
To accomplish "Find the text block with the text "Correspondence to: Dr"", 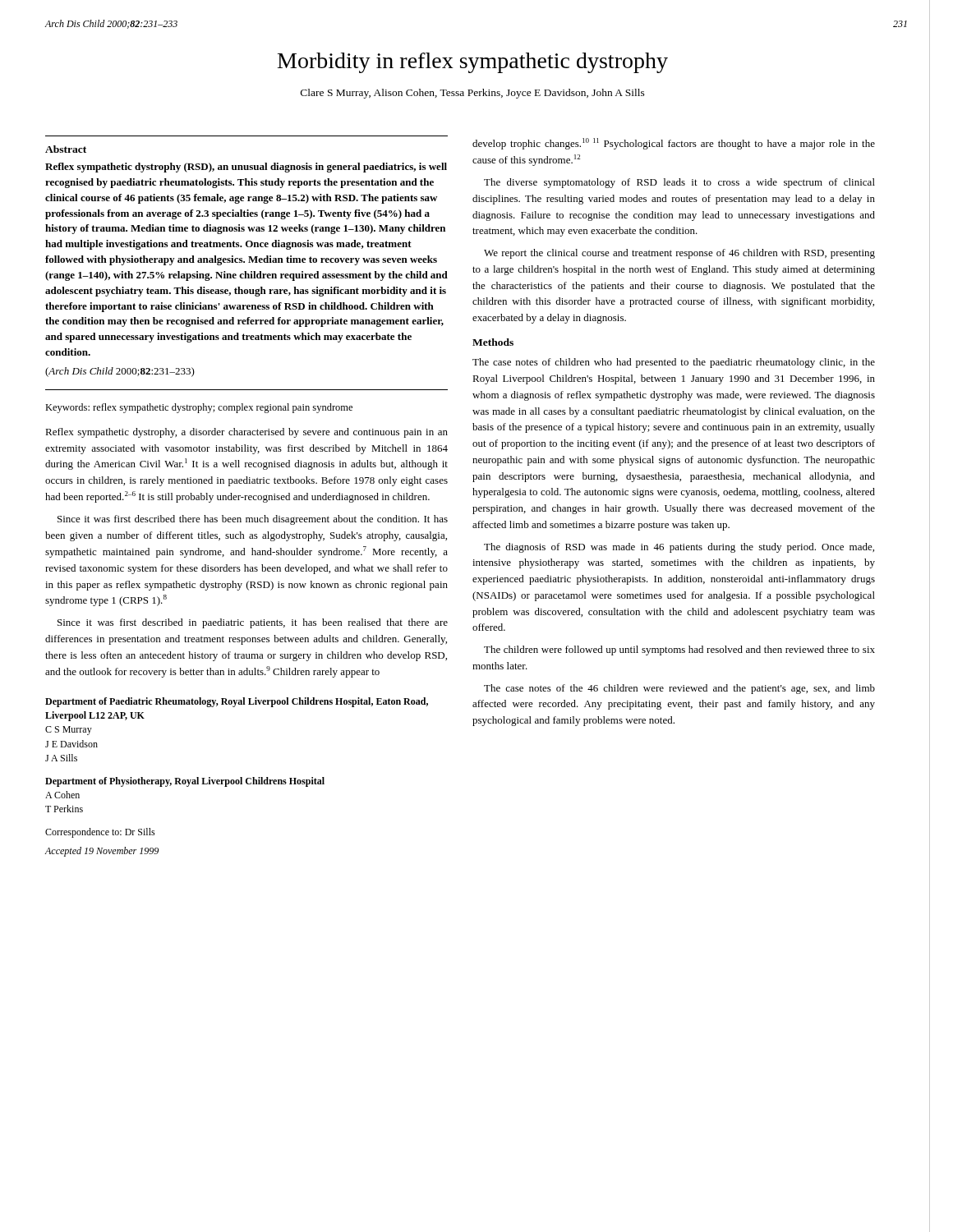I will coord(100,832).
